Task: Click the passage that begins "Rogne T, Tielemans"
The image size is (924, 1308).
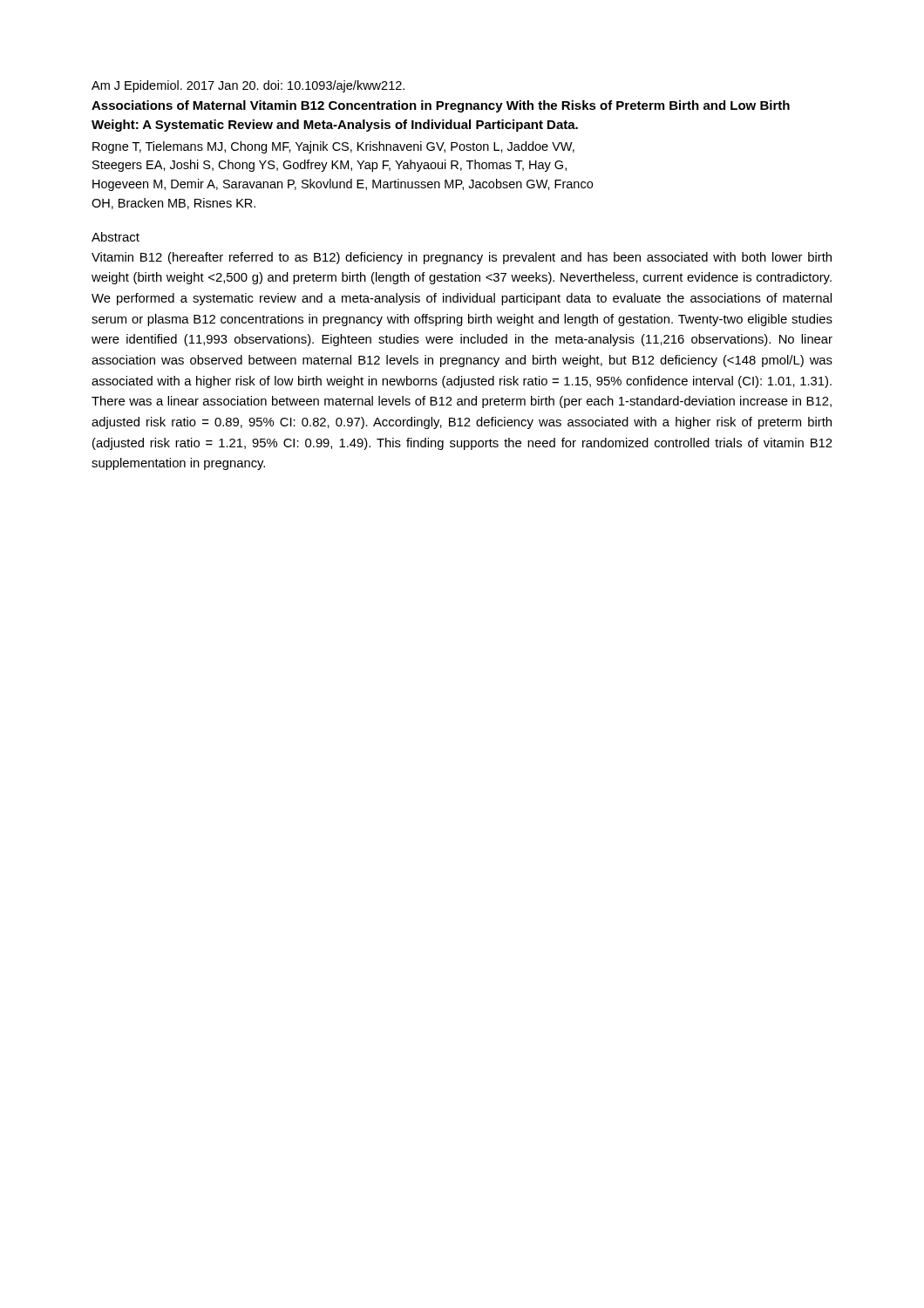Action: (x=342, y=174)
